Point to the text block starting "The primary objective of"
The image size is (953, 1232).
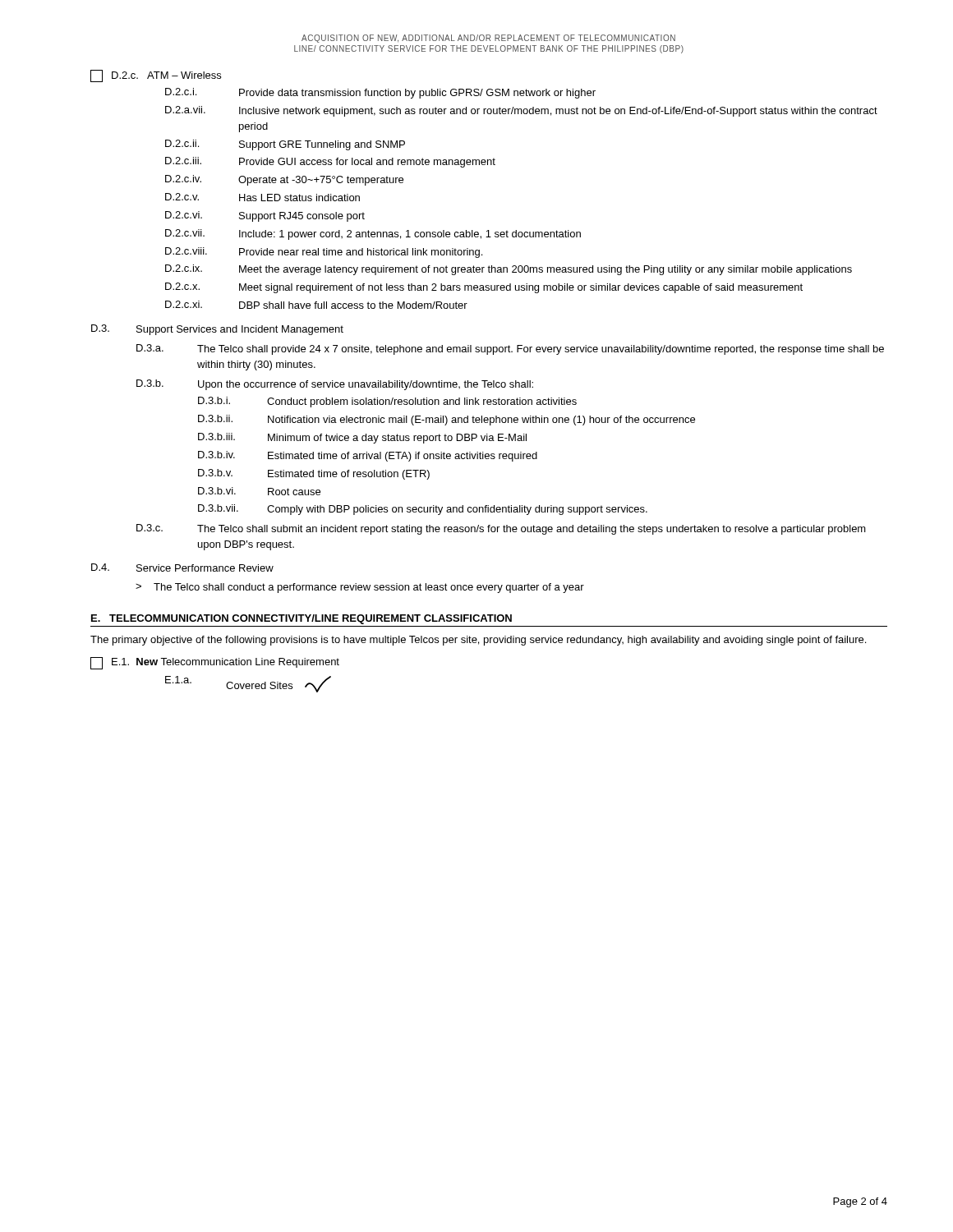point(479,639)
